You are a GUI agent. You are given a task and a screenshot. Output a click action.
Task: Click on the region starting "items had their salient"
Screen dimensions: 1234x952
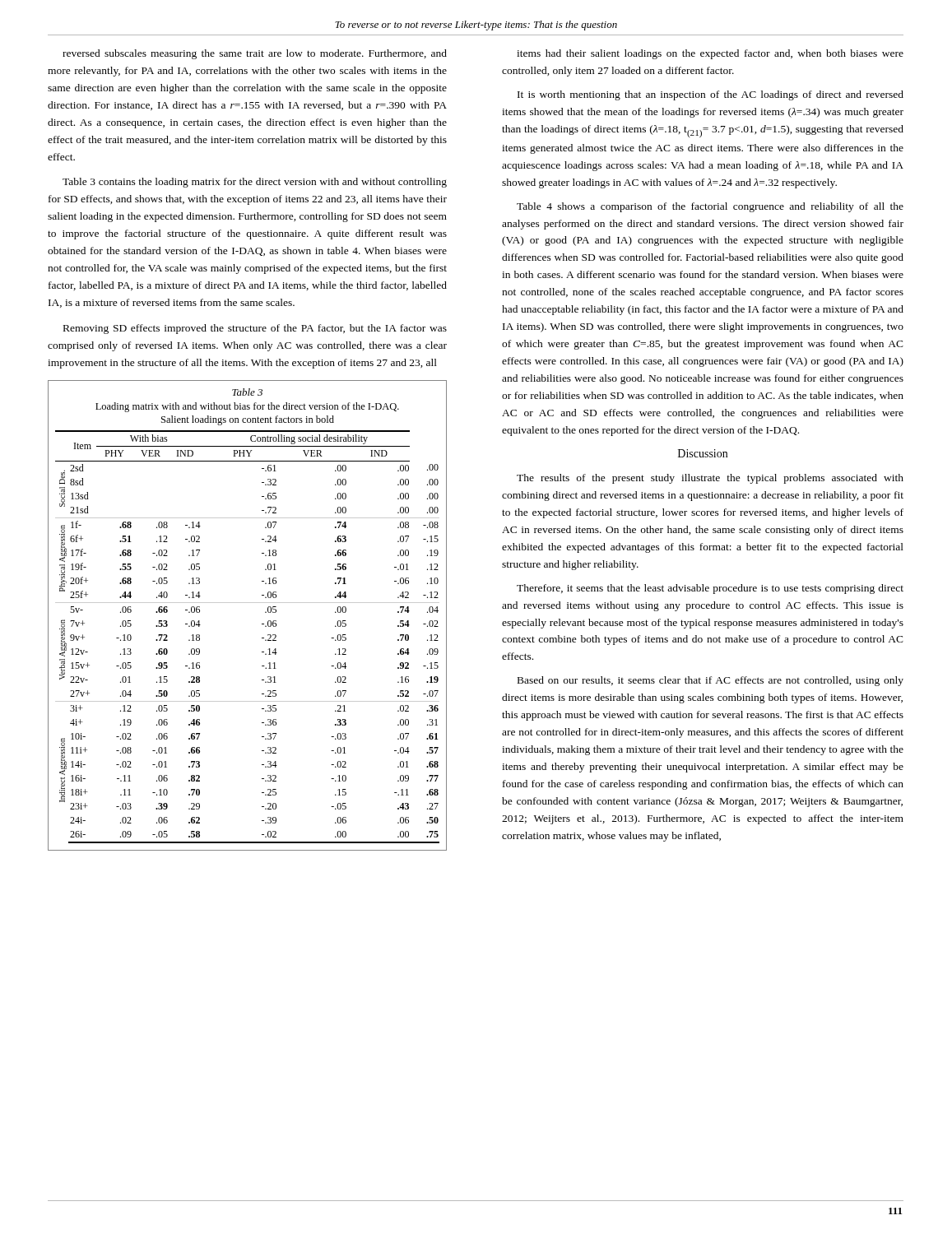[x=703, y=63]
